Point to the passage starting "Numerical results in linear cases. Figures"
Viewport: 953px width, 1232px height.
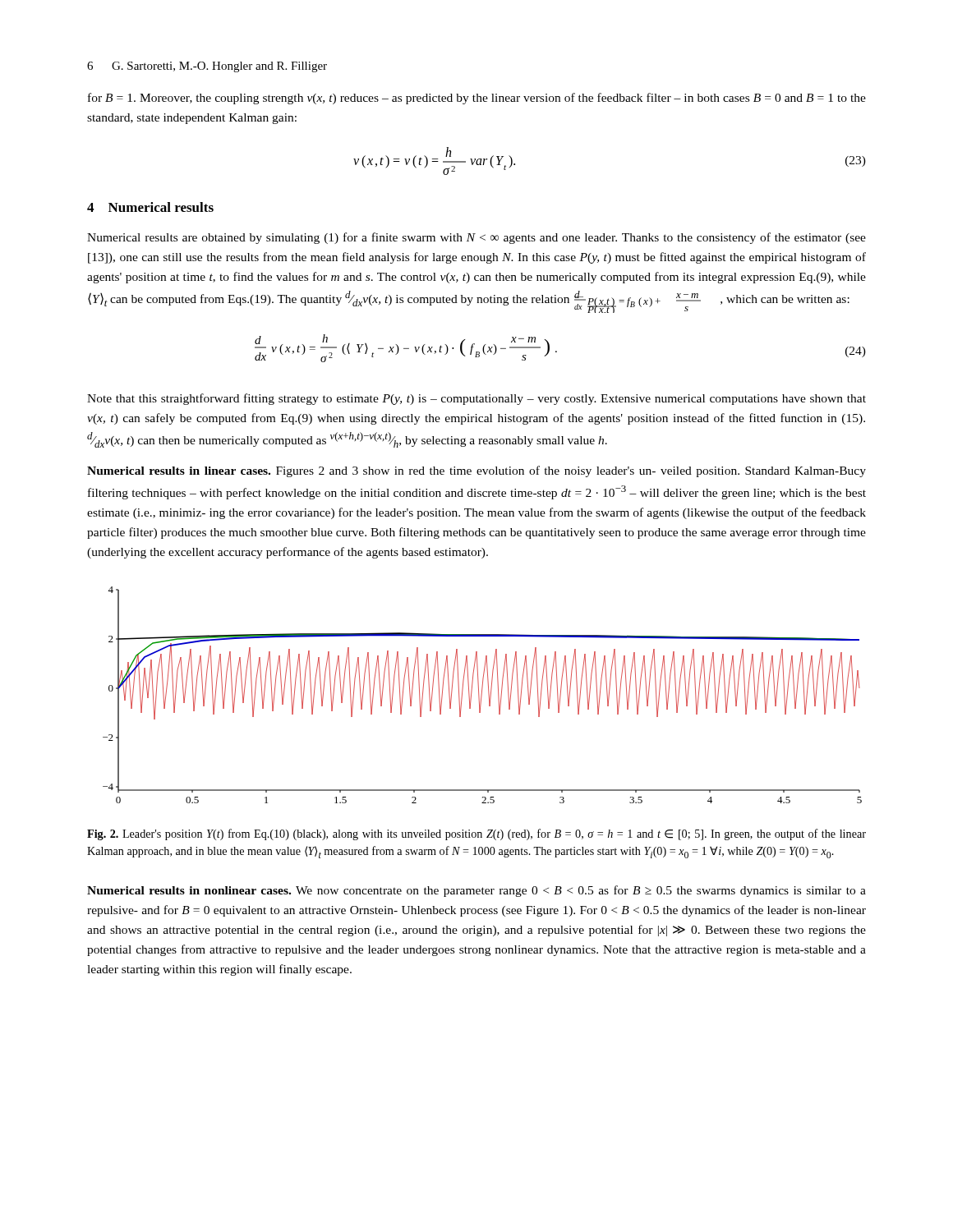pyautogui.click(x=476, y=511)
